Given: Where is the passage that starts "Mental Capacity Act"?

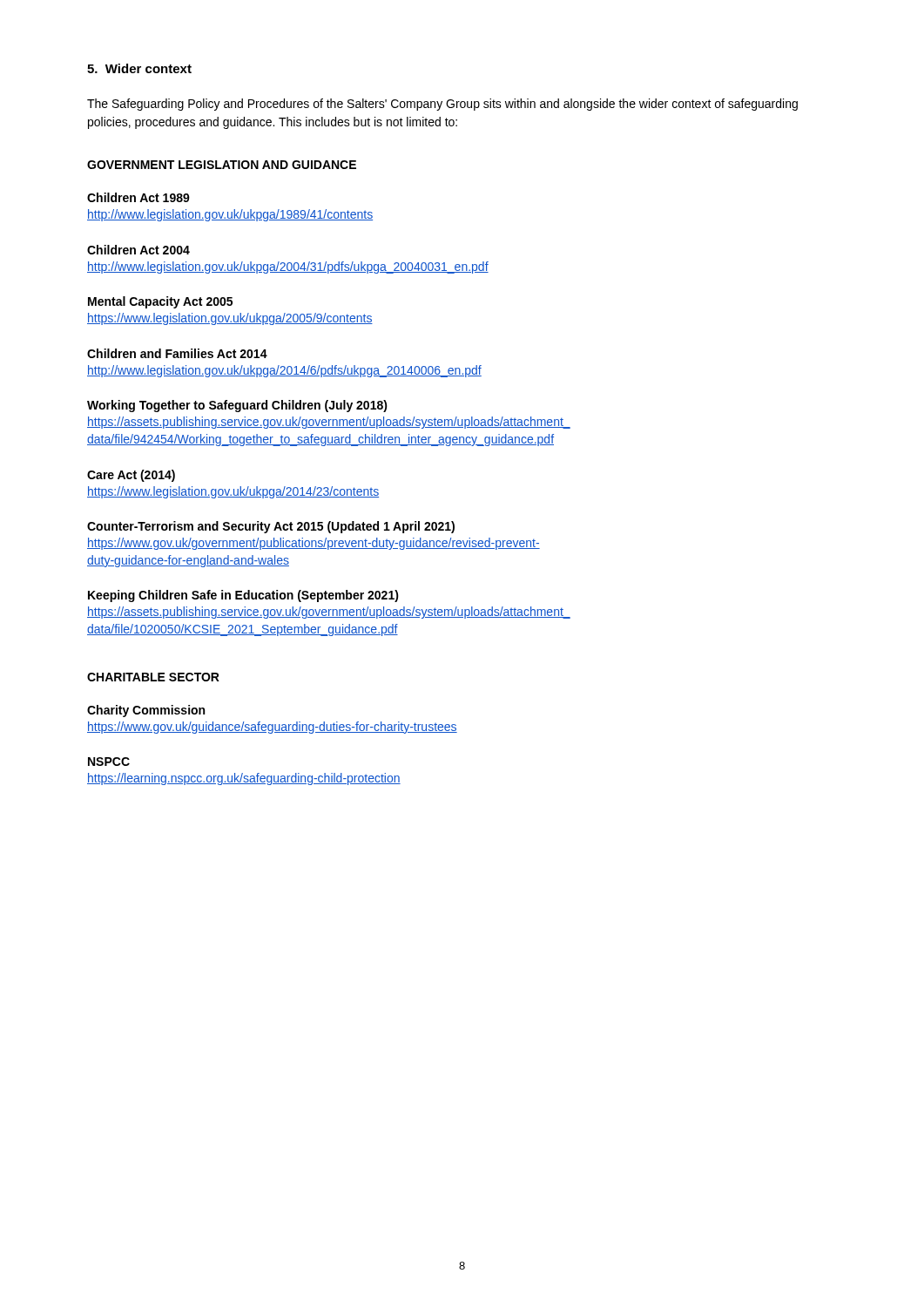Looking at the screenshot, I should pos(160,302).
